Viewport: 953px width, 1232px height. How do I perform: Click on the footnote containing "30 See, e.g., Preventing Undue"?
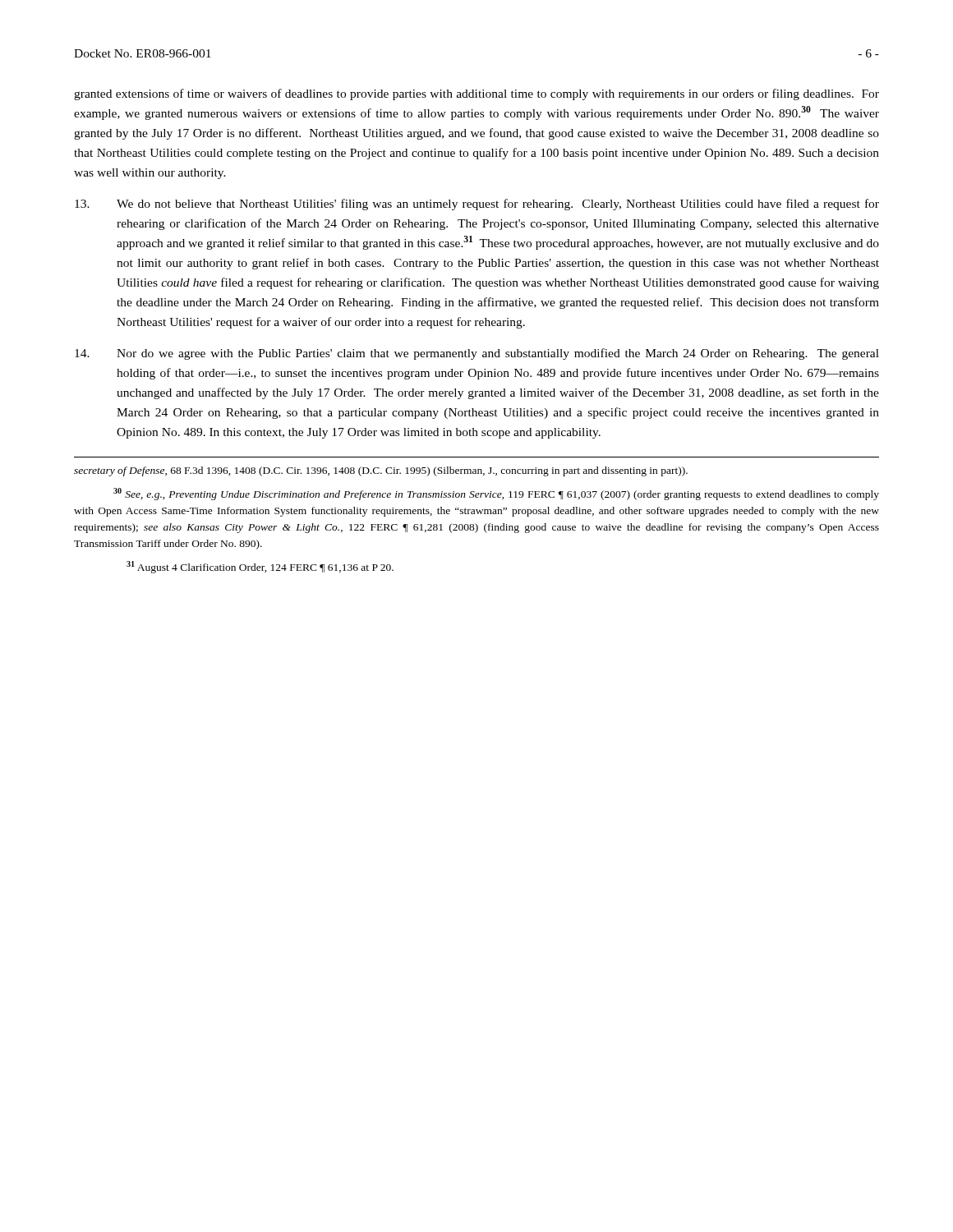476,518
